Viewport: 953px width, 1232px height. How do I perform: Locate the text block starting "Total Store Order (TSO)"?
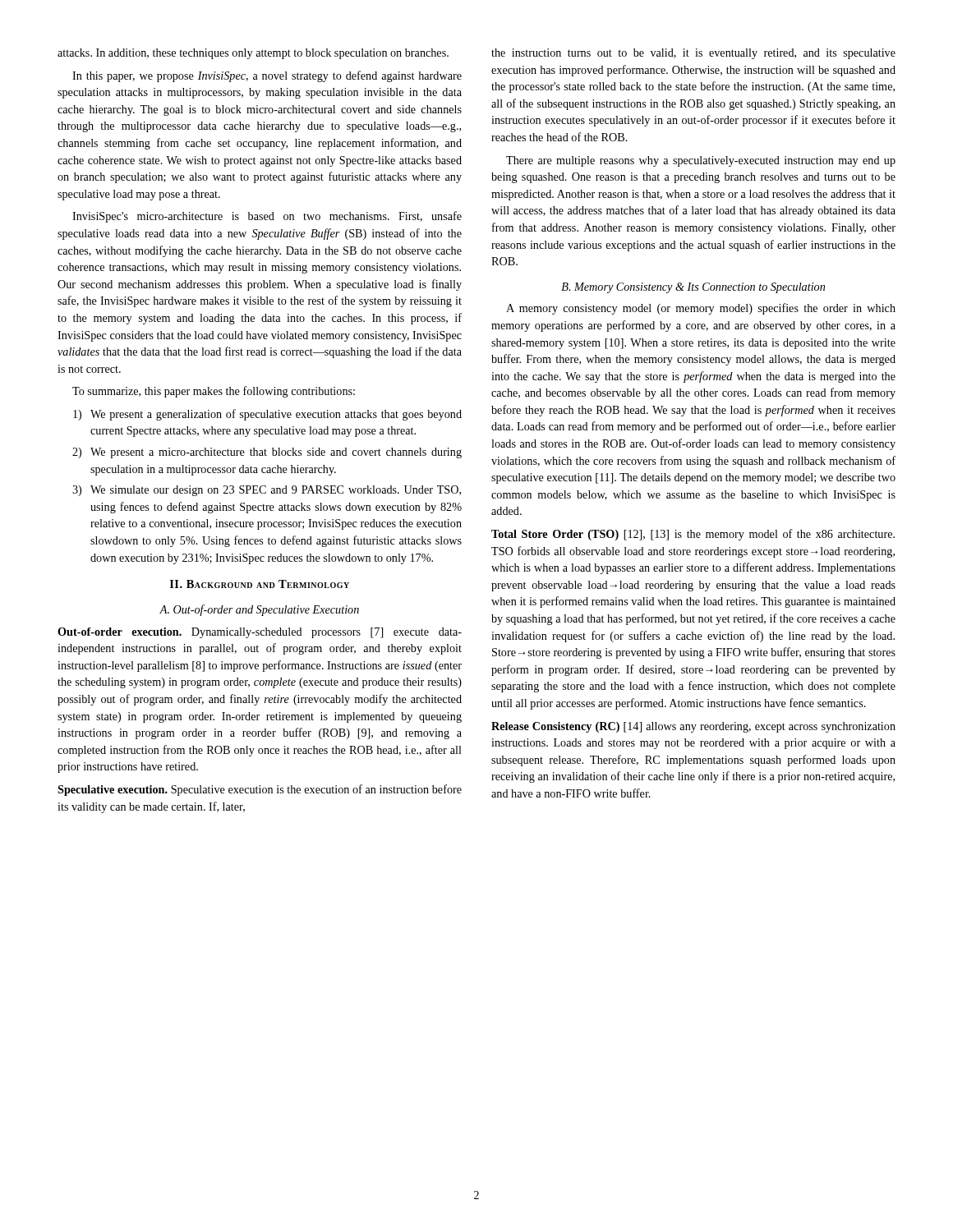(x=693, y=619)
